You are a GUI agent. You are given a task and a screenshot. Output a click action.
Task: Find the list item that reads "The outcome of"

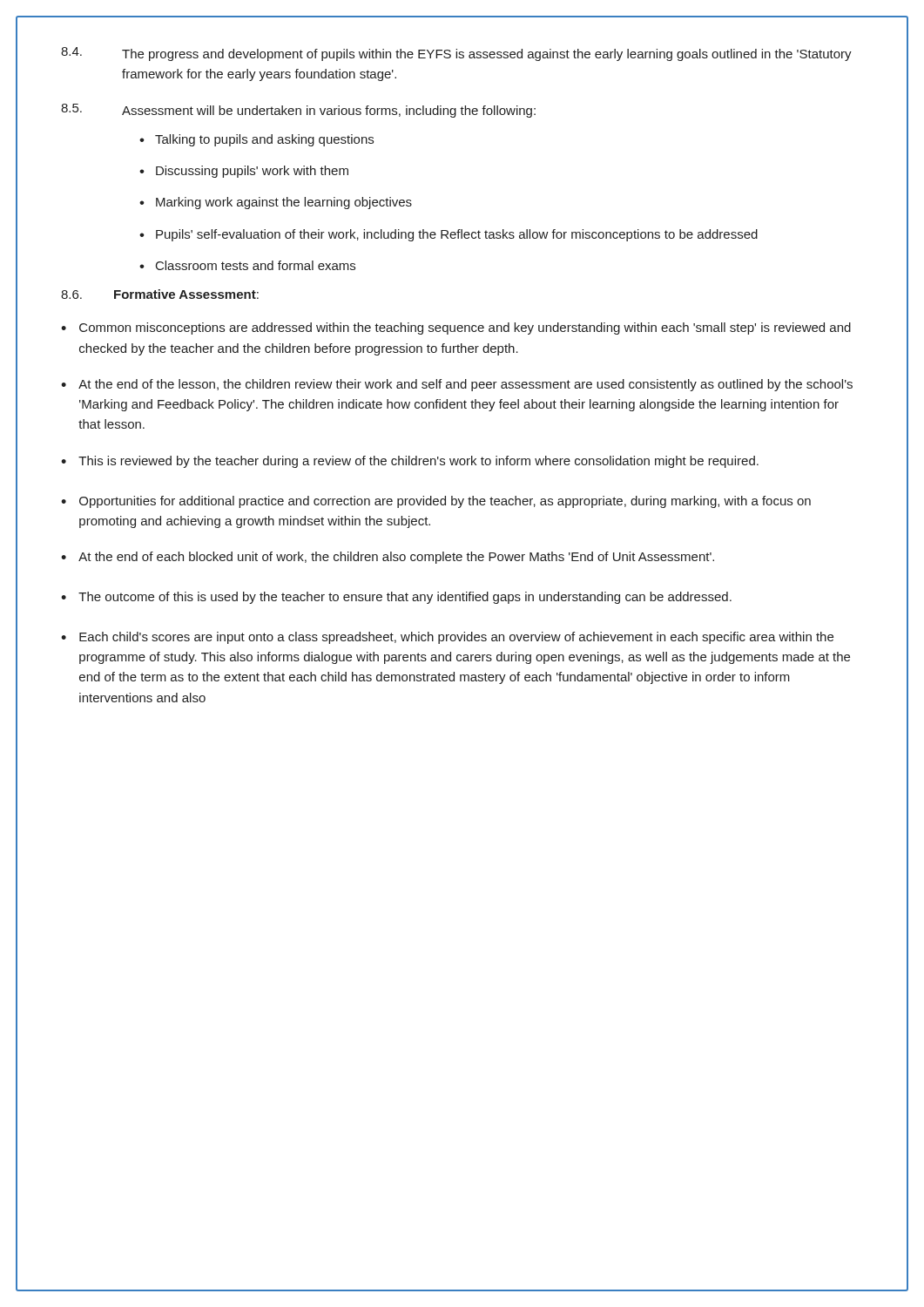click(405, 596)
